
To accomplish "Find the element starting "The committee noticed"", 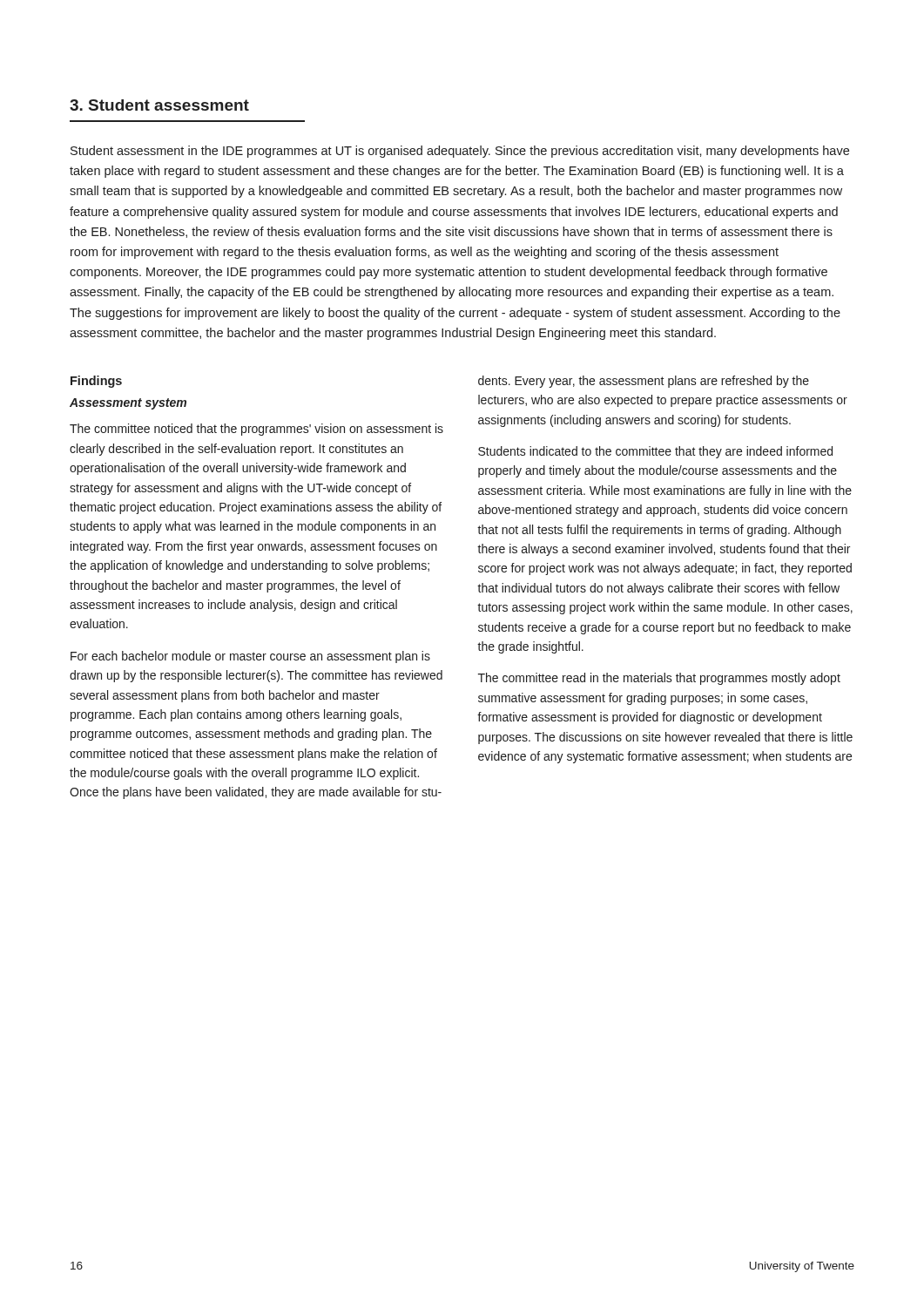I will pyautogui.click(x=258, y=611).
